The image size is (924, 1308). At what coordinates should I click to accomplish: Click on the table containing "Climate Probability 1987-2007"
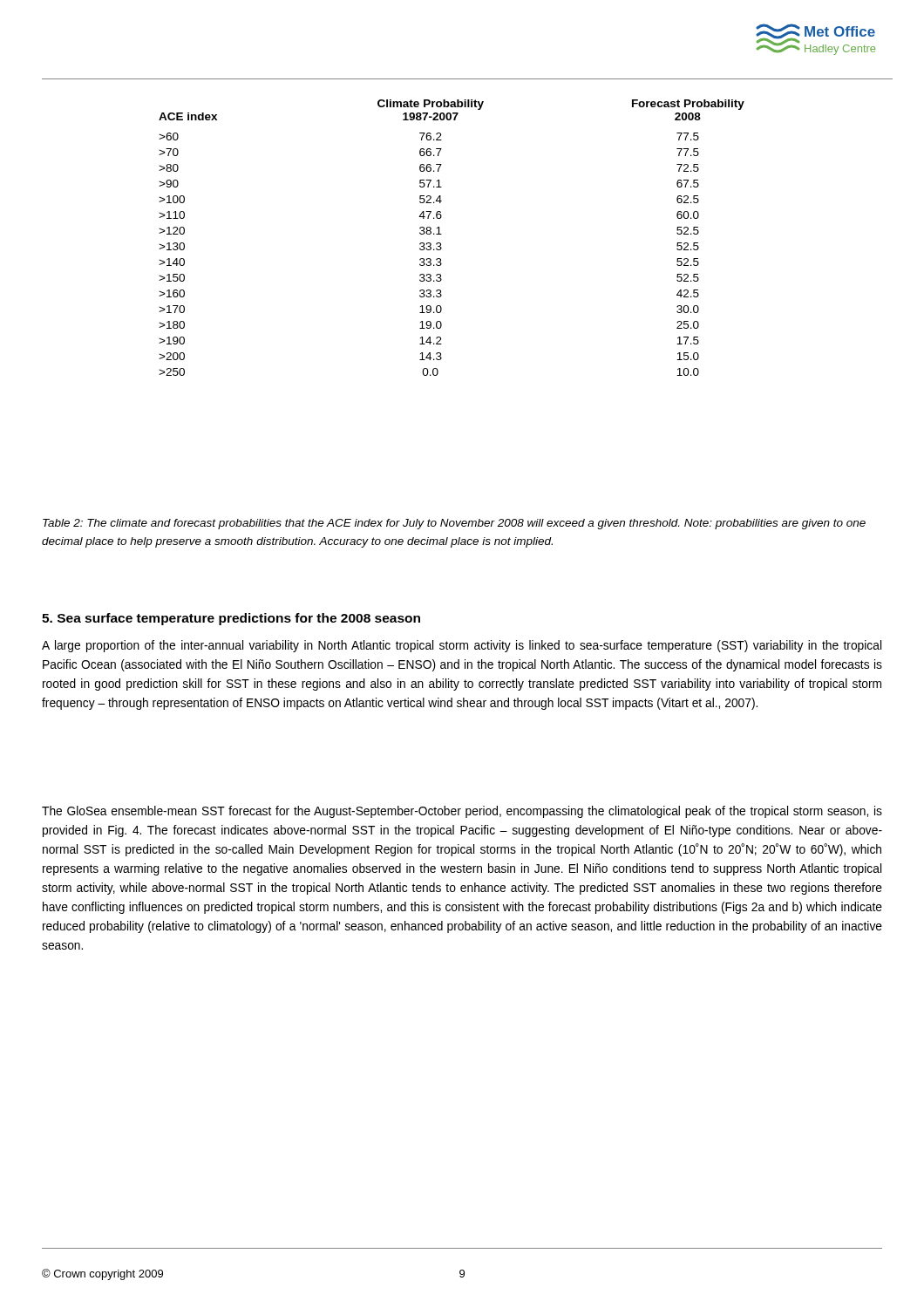pyautogui.click(x=484, y=237)
